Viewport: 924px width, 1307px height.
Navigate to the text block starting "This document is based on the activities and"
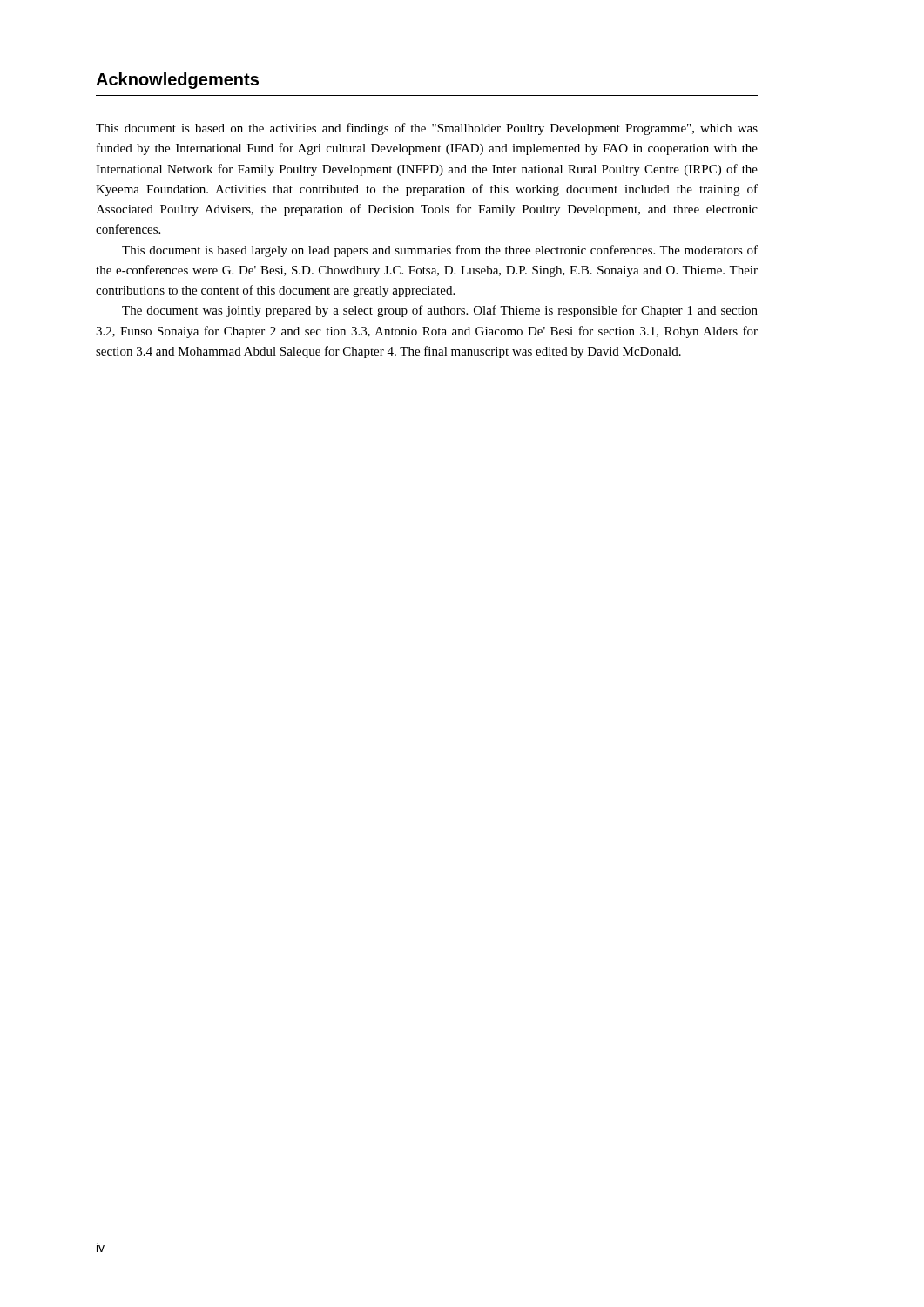click(x=427, y=240)
